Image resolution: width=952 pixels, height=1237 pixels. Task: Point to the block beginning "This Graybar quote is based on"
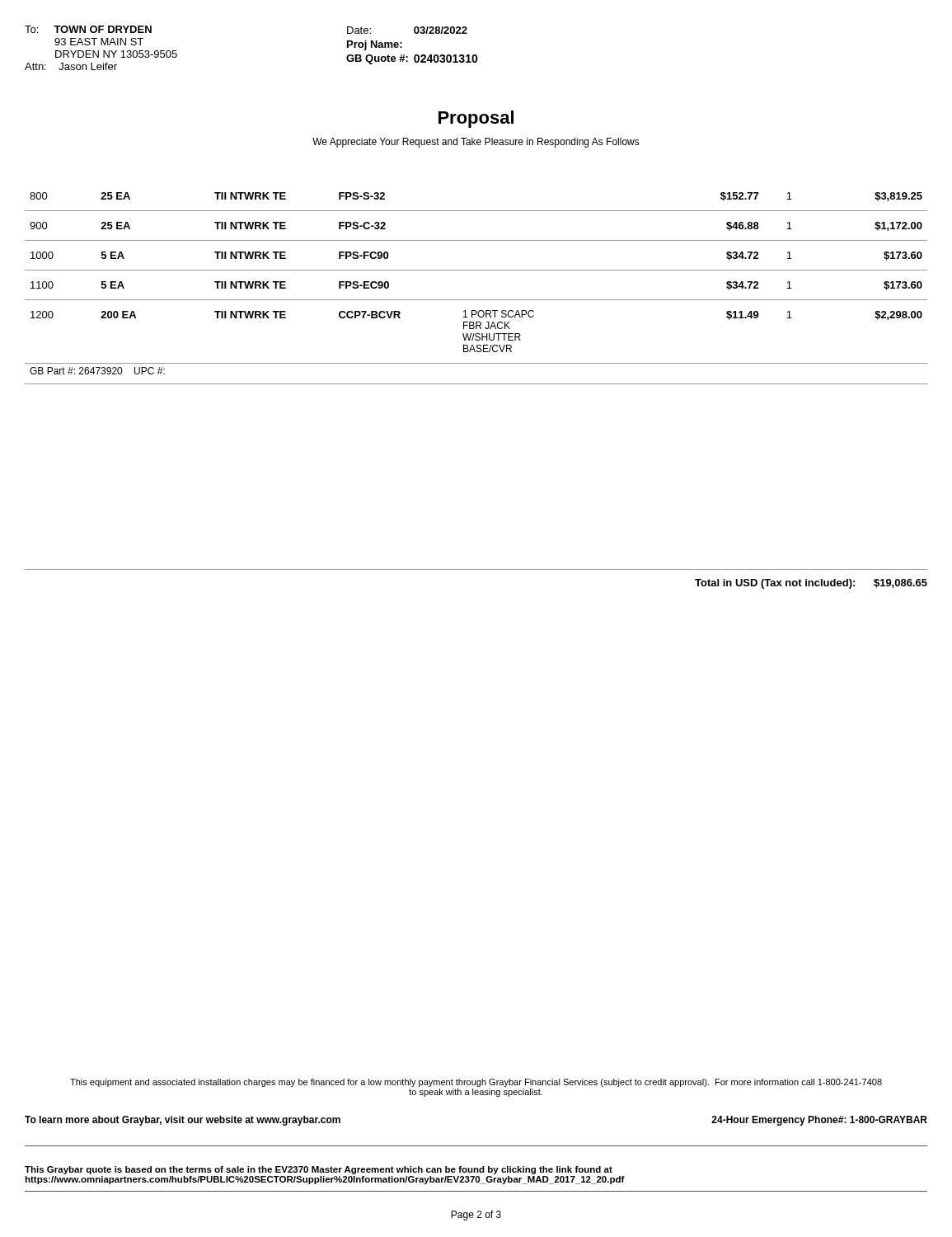(x=324, y=1174)
